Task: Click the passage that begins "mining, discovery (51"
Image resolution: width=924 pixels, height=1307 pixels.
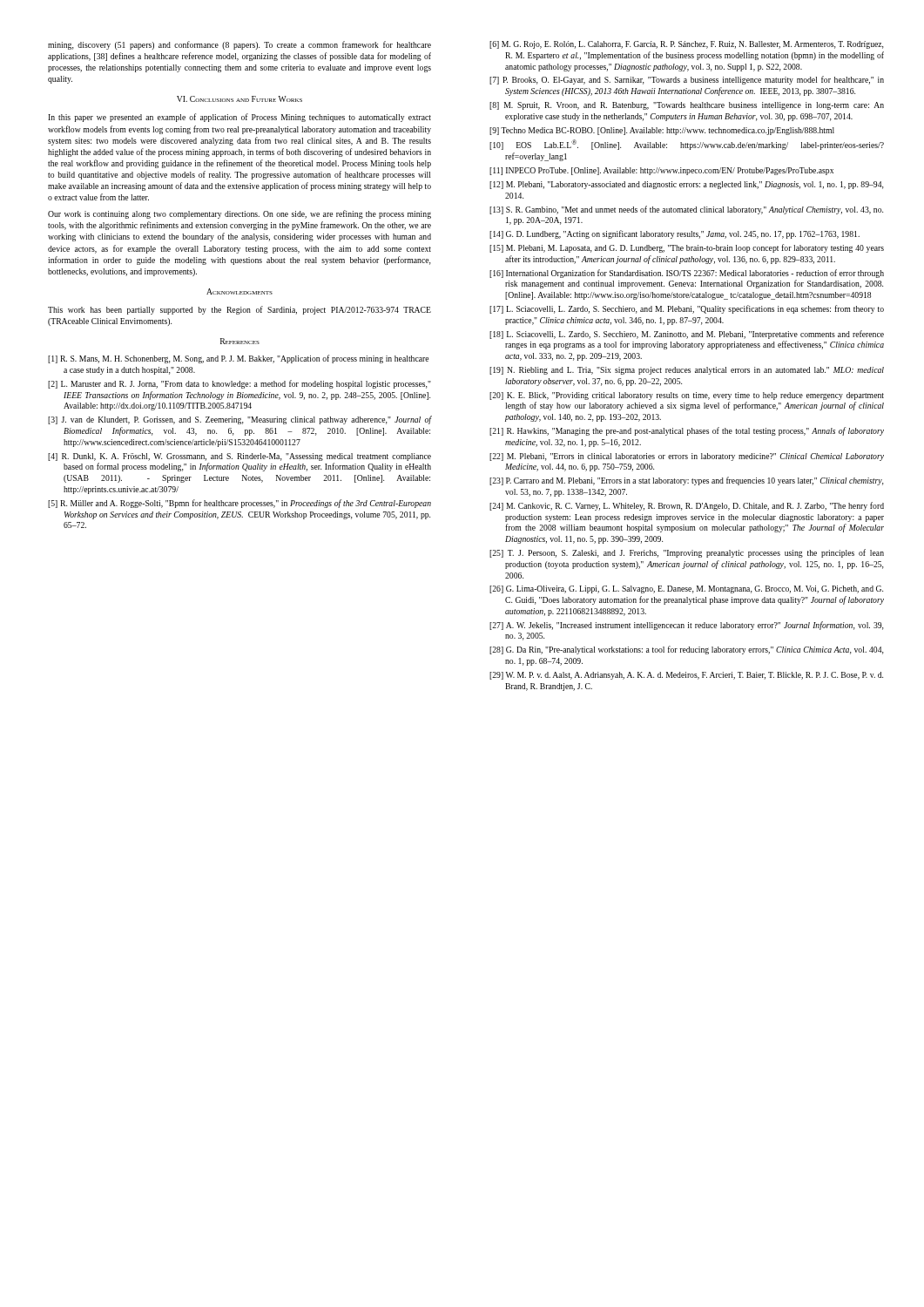Action: point(239,62)
